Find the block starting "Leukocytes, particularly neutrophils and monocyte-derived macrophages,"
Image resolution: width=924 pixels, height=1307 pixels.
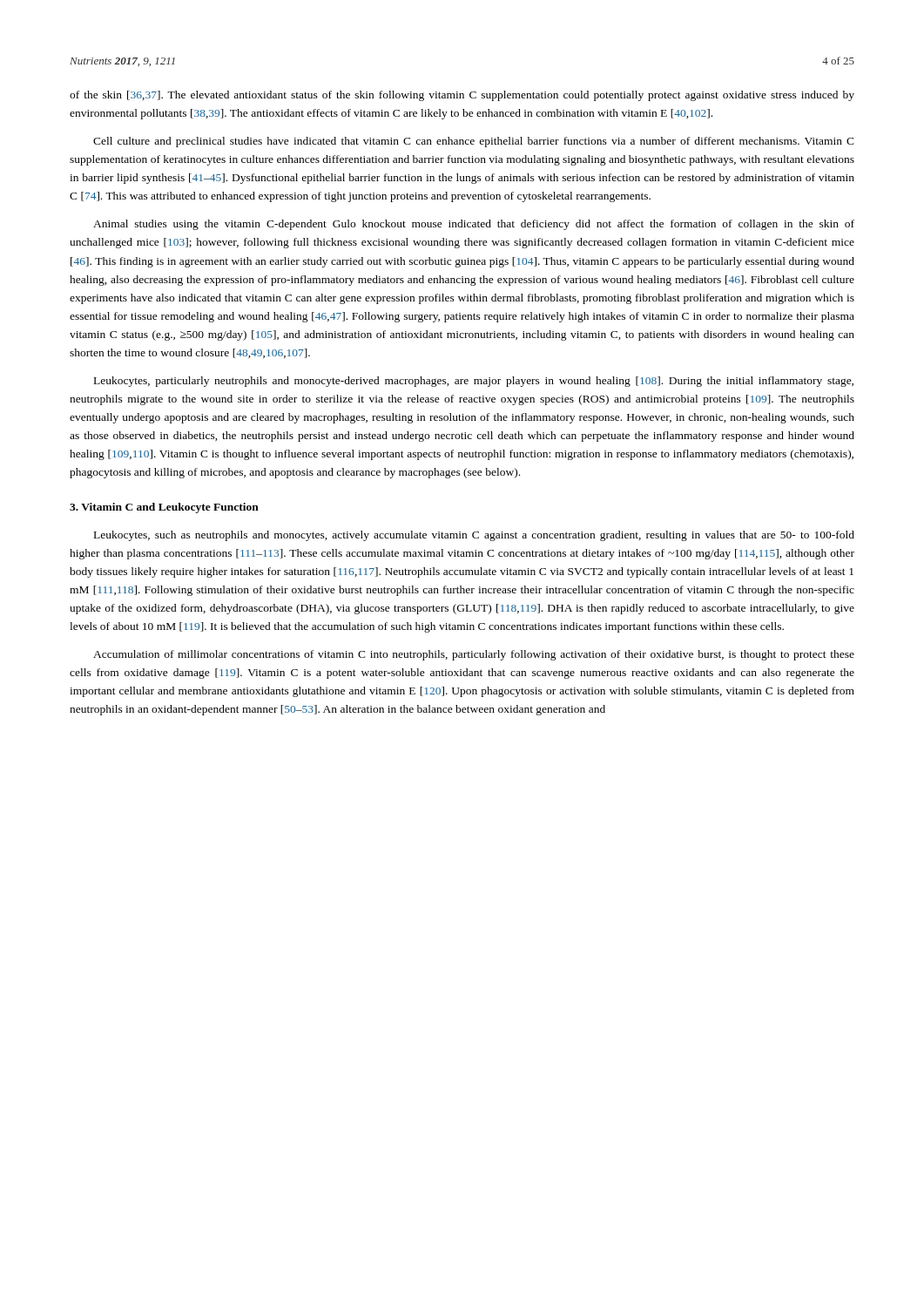point(462,426)
